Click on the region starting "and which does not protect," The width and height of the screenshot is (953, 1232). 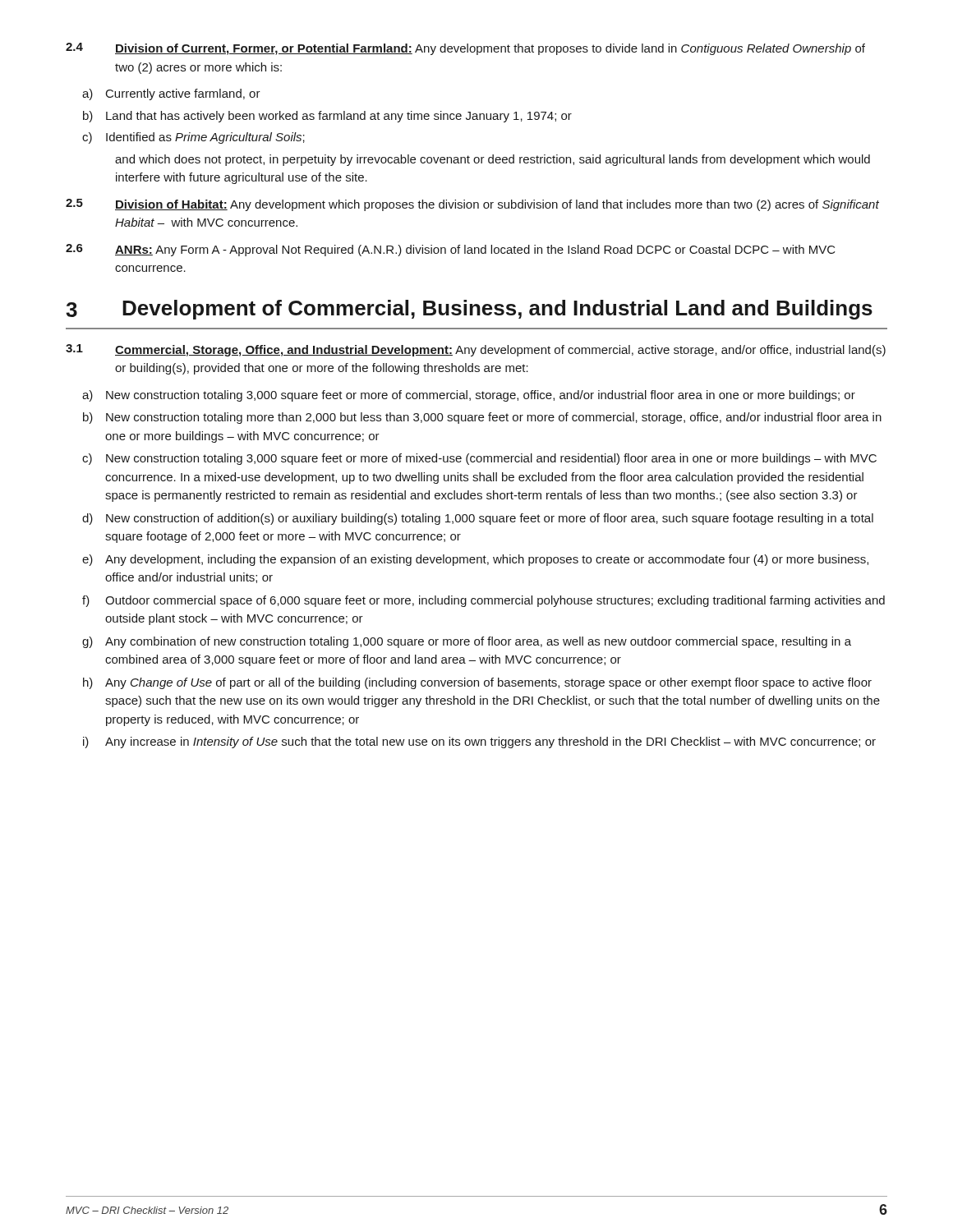[x=493, y=168]
